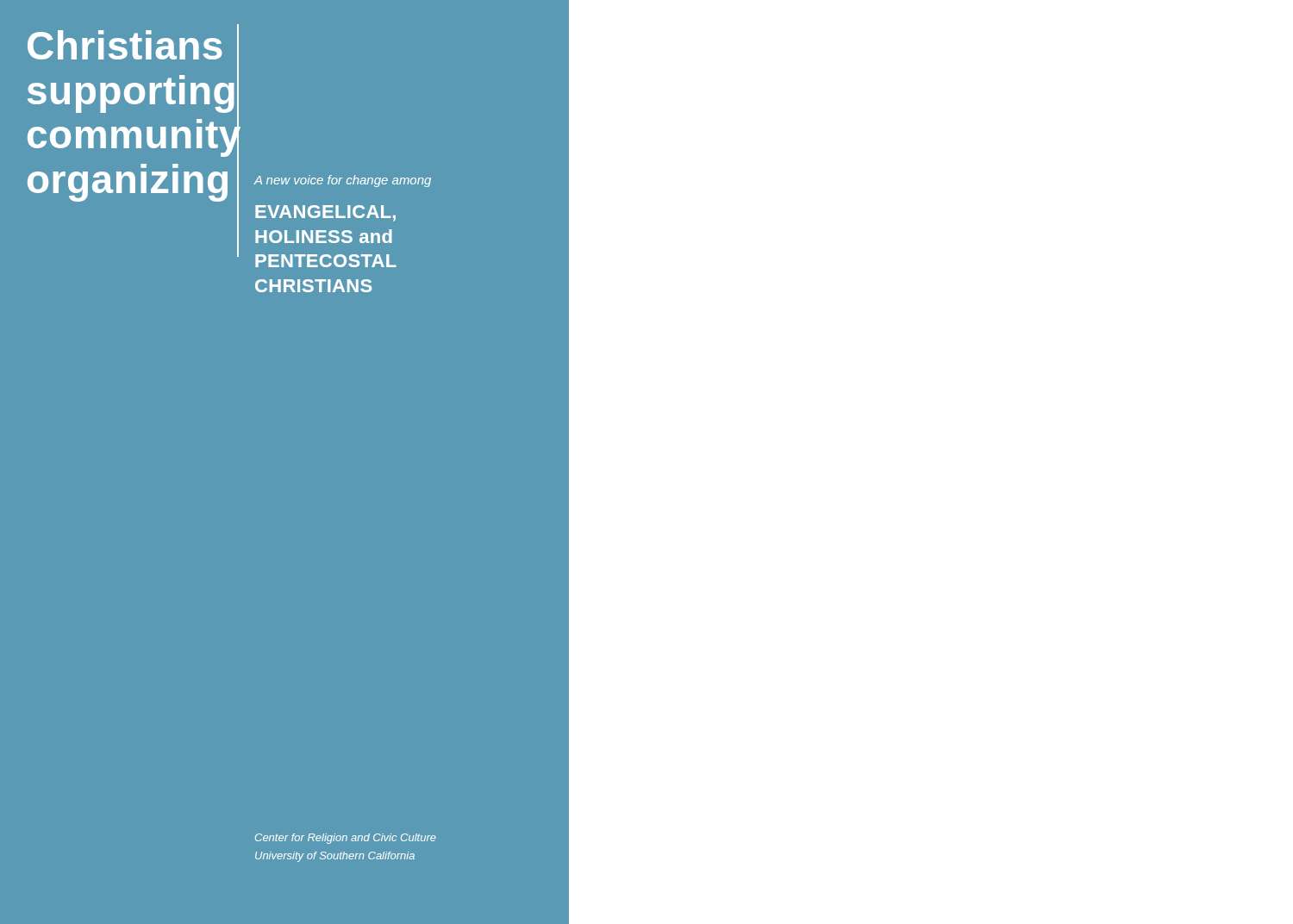Viewport: 1293px width, 924px height.
Task: Locate the text starting "EVANGELICAL,HOLINESS andPENTECOSTALCHRISTIANS"
Action: coord(401,249)
